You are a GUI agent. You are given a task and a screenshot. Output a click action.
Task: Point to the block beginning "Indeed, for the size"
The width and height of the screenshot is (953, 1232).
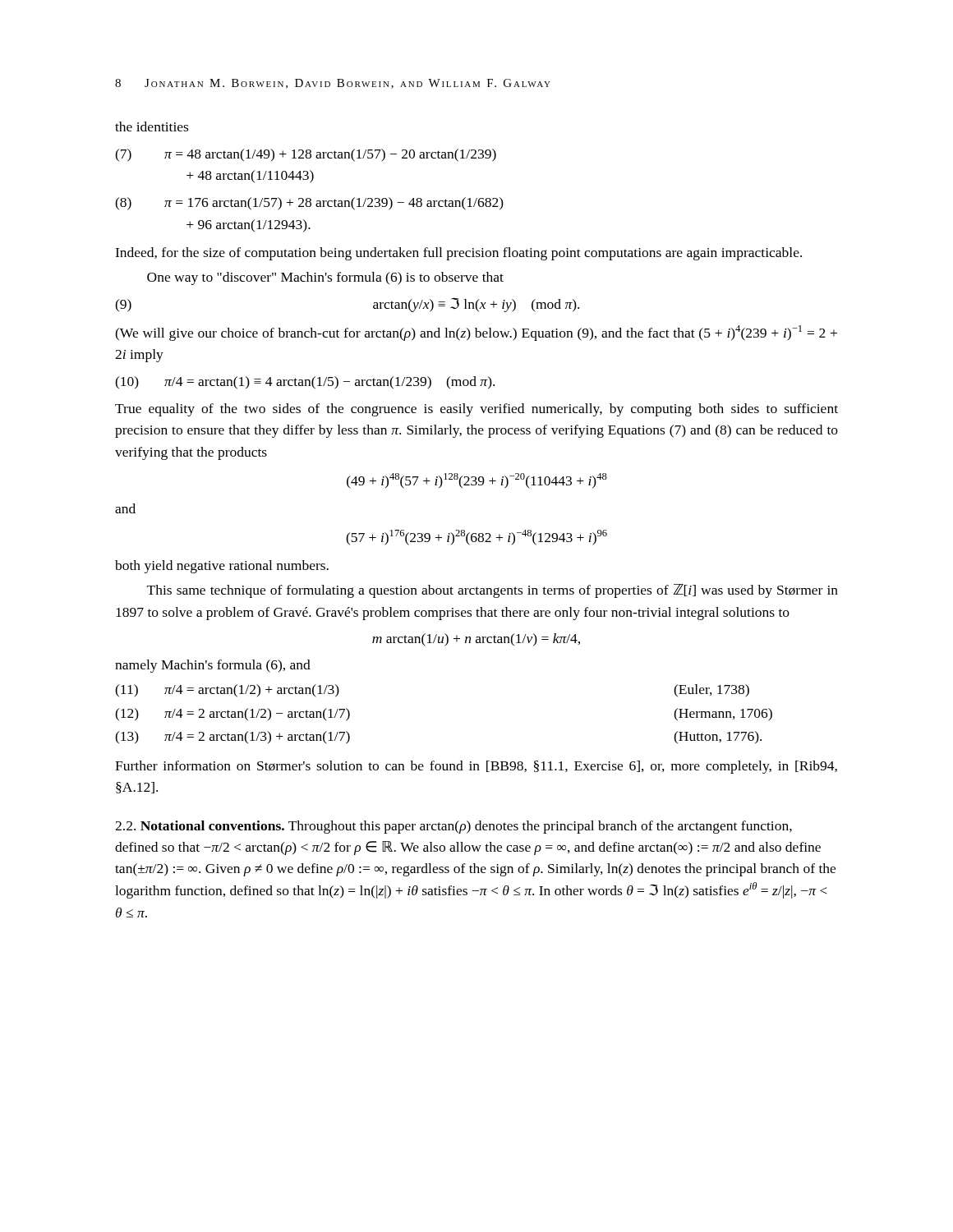pos(459,252)
